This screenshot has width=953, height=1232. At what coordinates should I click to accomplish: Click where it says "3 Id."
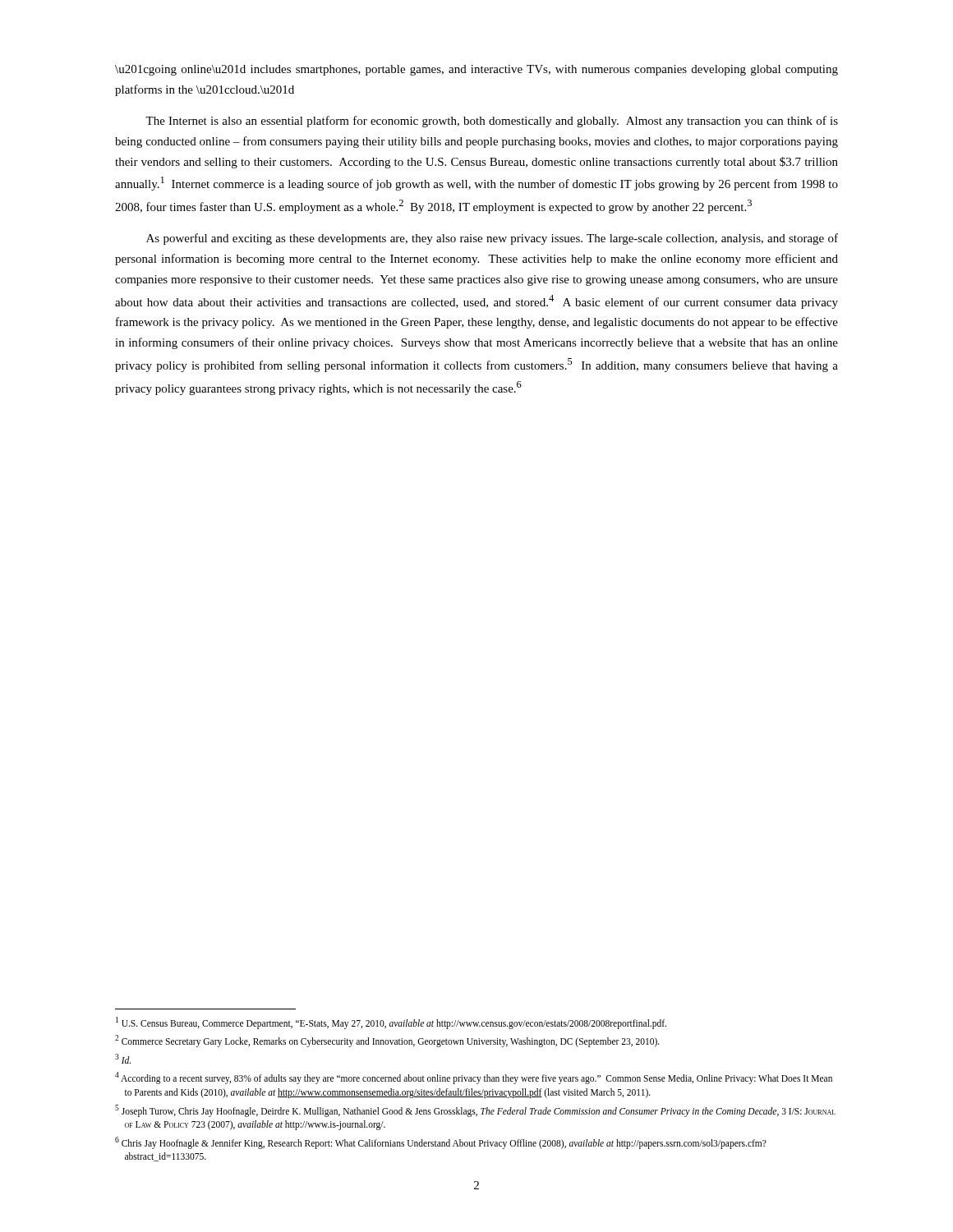pyautogui.click(x=123, y=1059)
